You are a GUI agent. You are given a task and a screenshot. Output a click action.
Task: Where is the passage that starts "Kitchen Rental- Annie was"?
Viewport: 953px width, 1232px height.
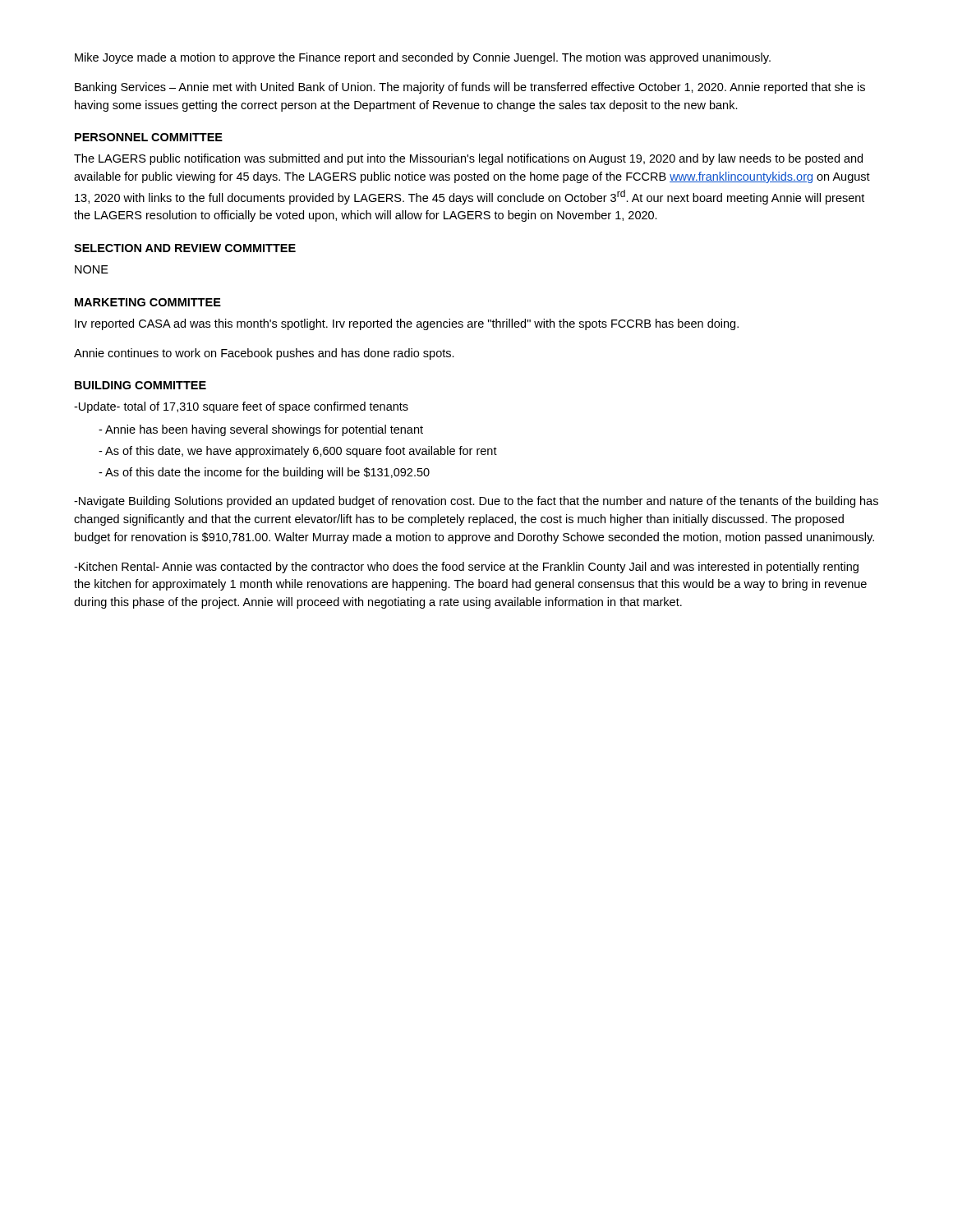(x=470, y=584)
